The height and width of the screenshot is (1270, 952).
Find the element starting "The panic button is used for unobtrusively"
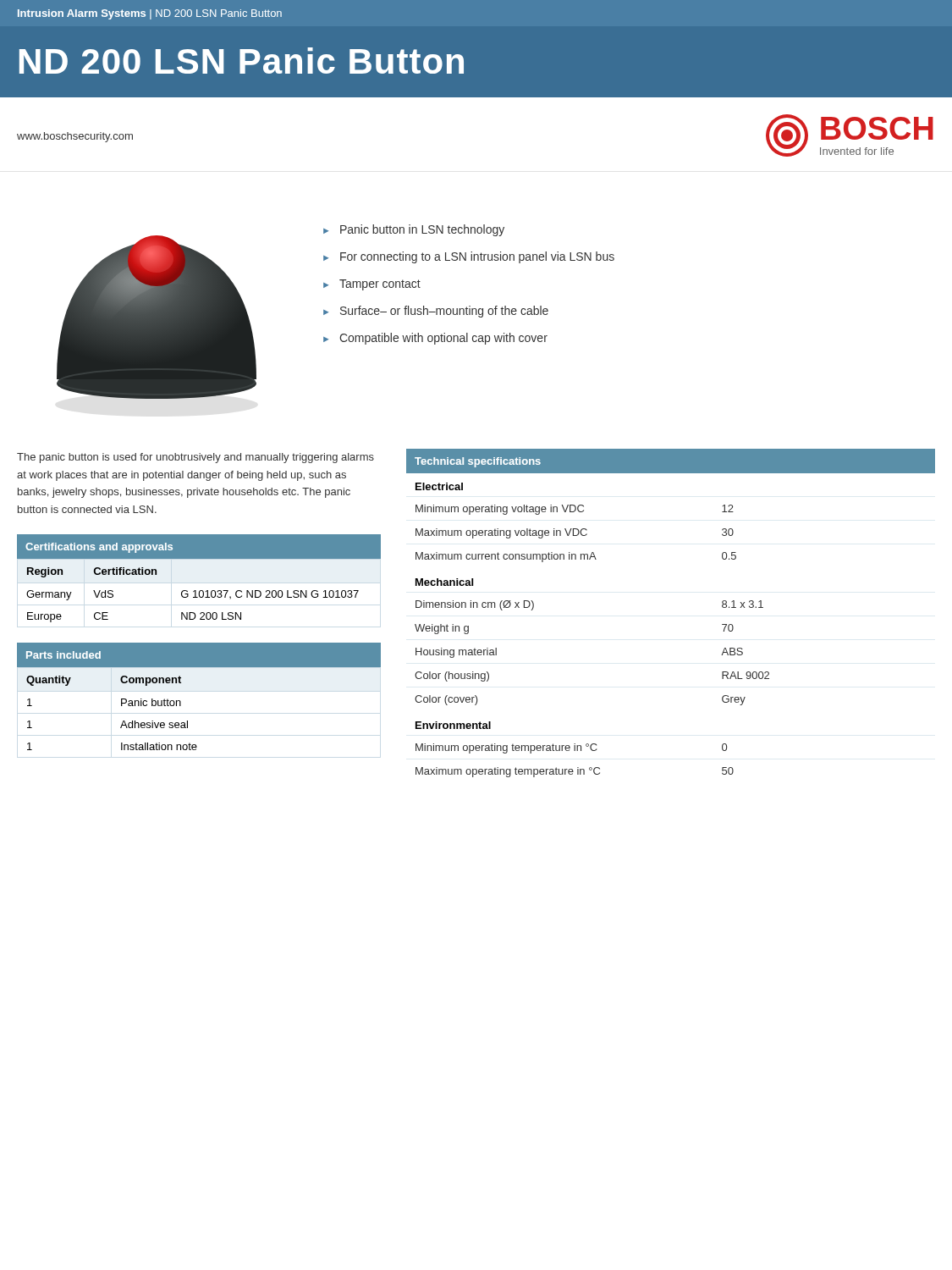coord(195,483)
